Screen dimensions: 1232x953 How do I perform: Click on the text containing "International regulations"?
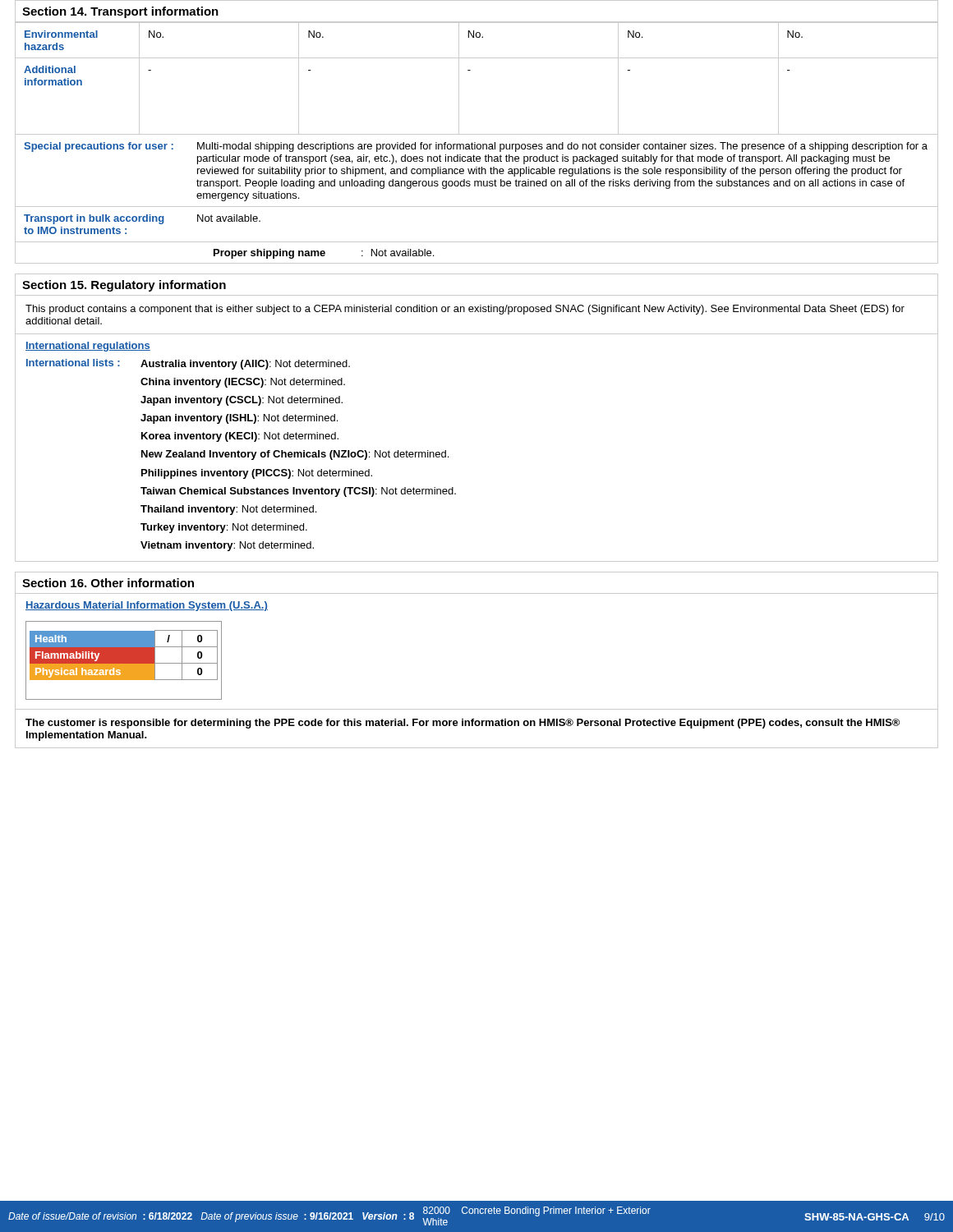coord(476,343)
